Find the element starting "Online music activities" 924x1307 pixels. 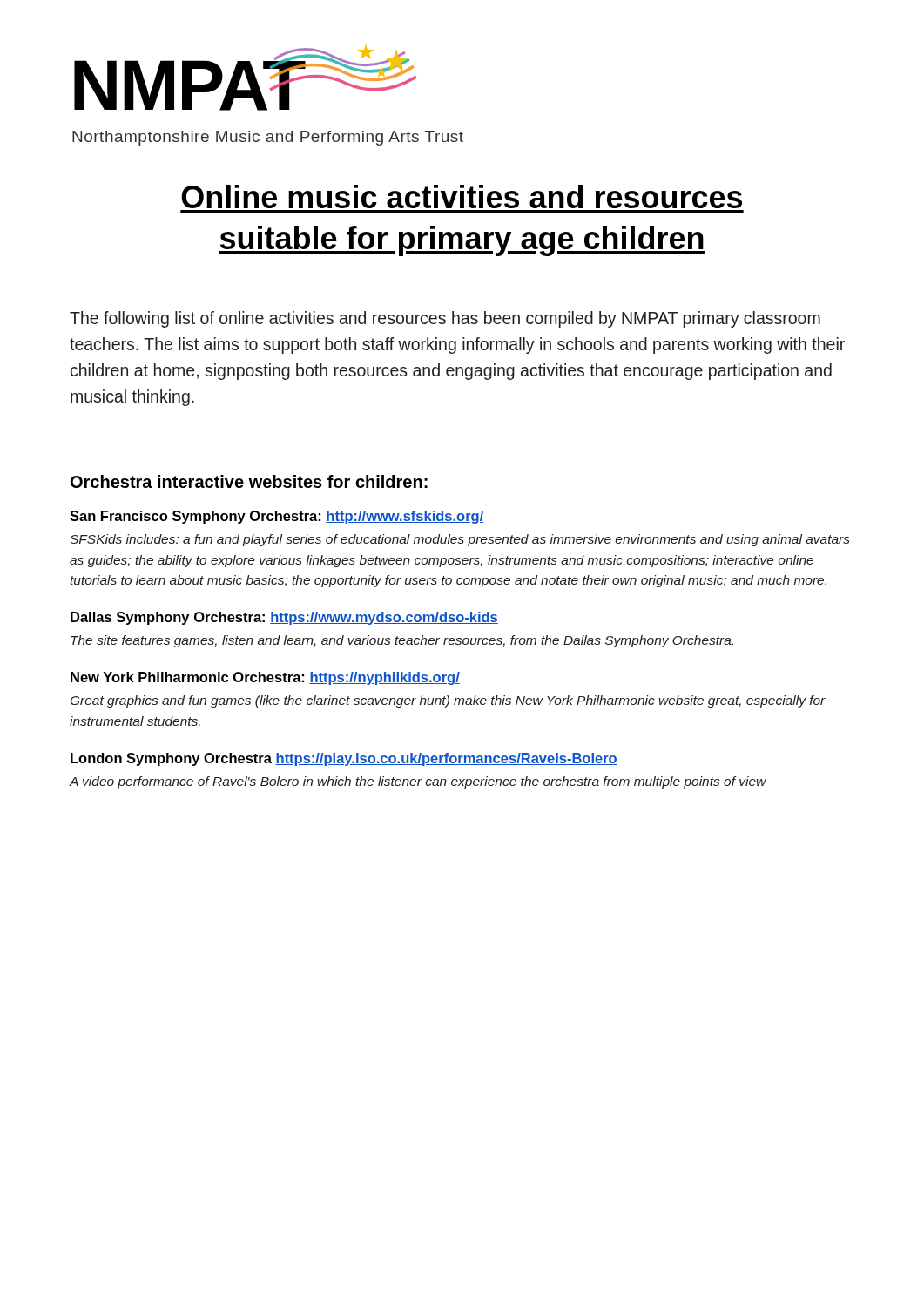462,218
